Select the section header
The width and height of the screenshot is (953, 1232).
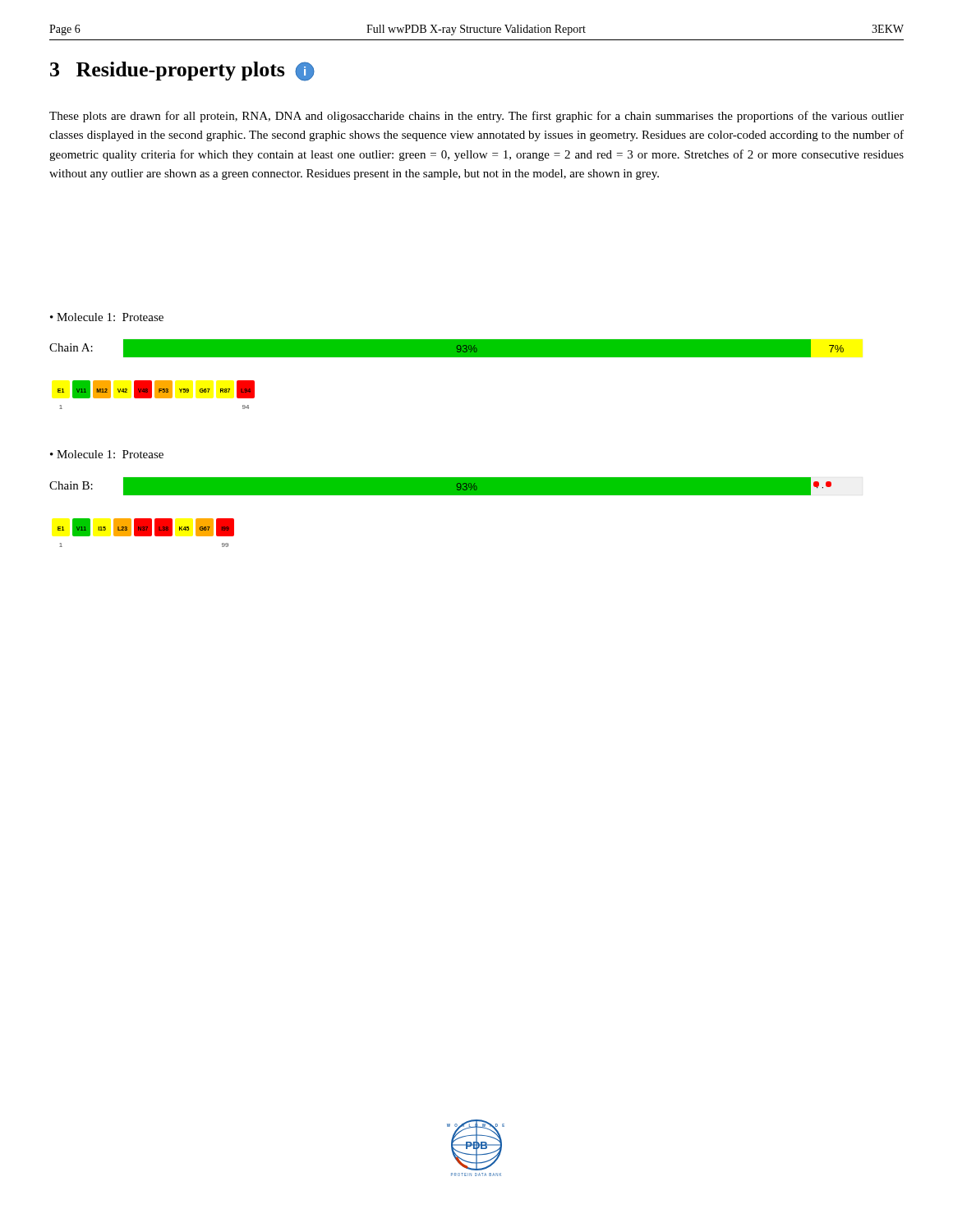pos(182,69)
